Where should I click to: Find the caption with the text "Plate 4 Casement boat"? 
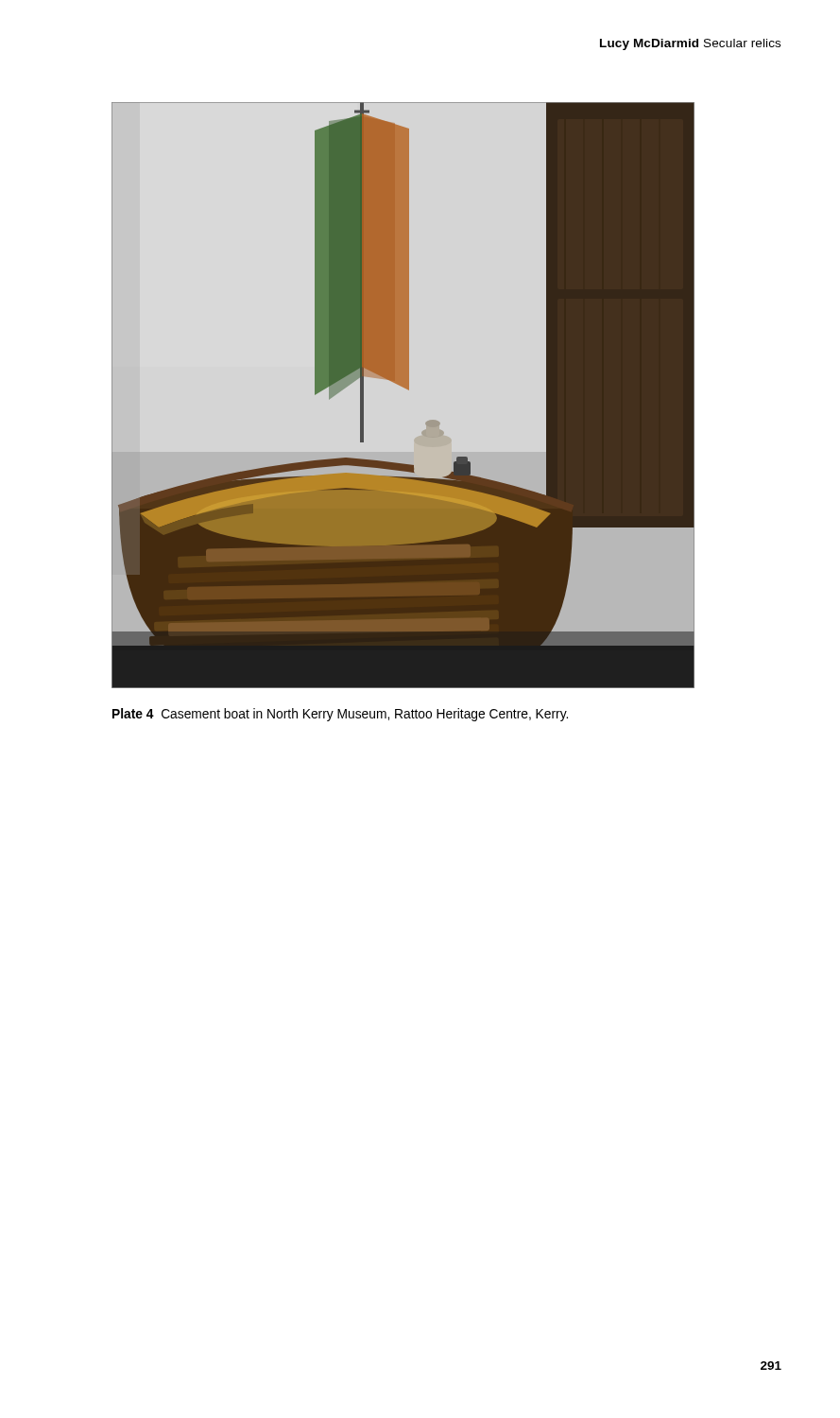click(340, 714)
